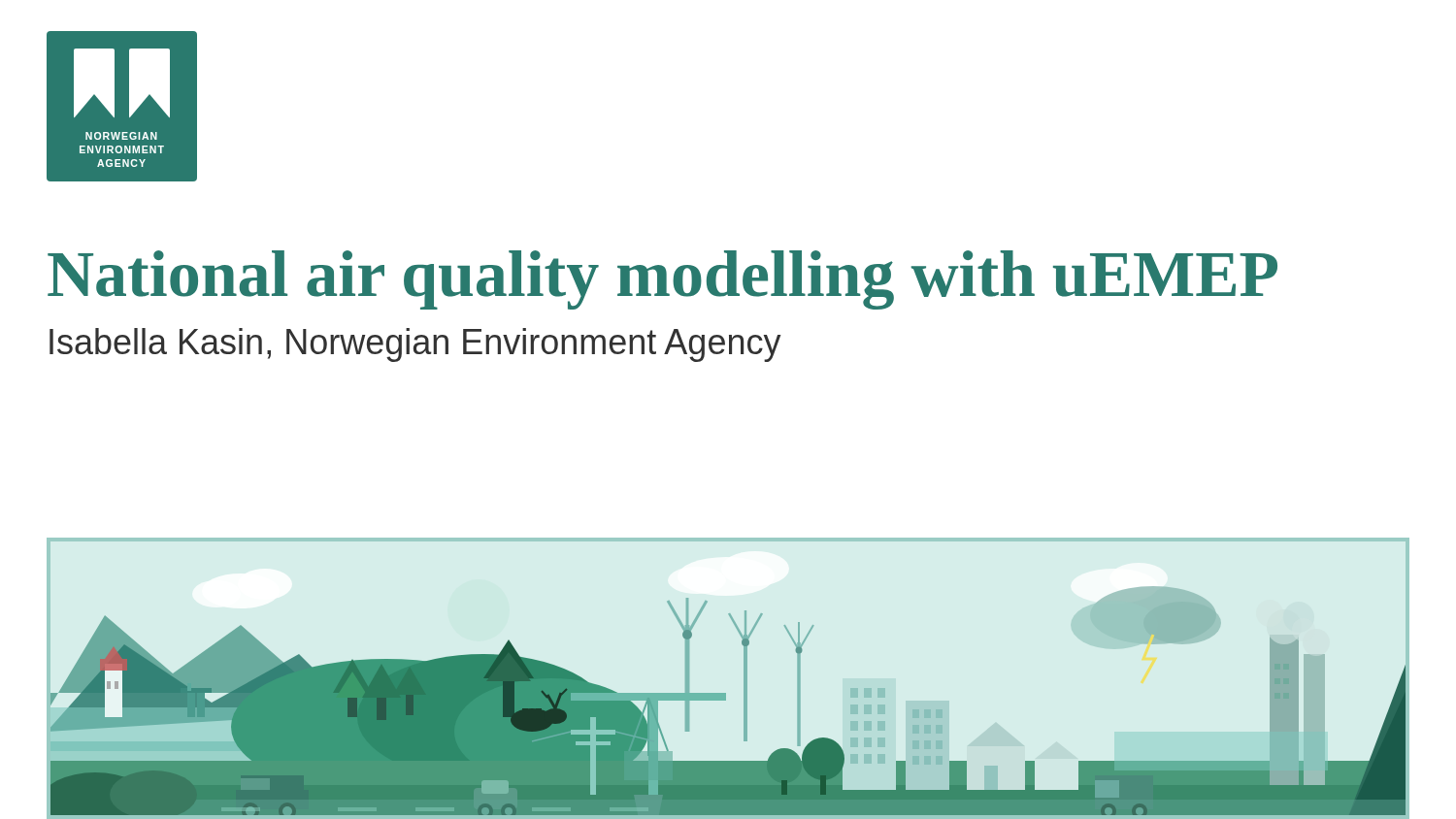Click on the logo
This screenshot has width=1456, height=819.
(122, 106)
